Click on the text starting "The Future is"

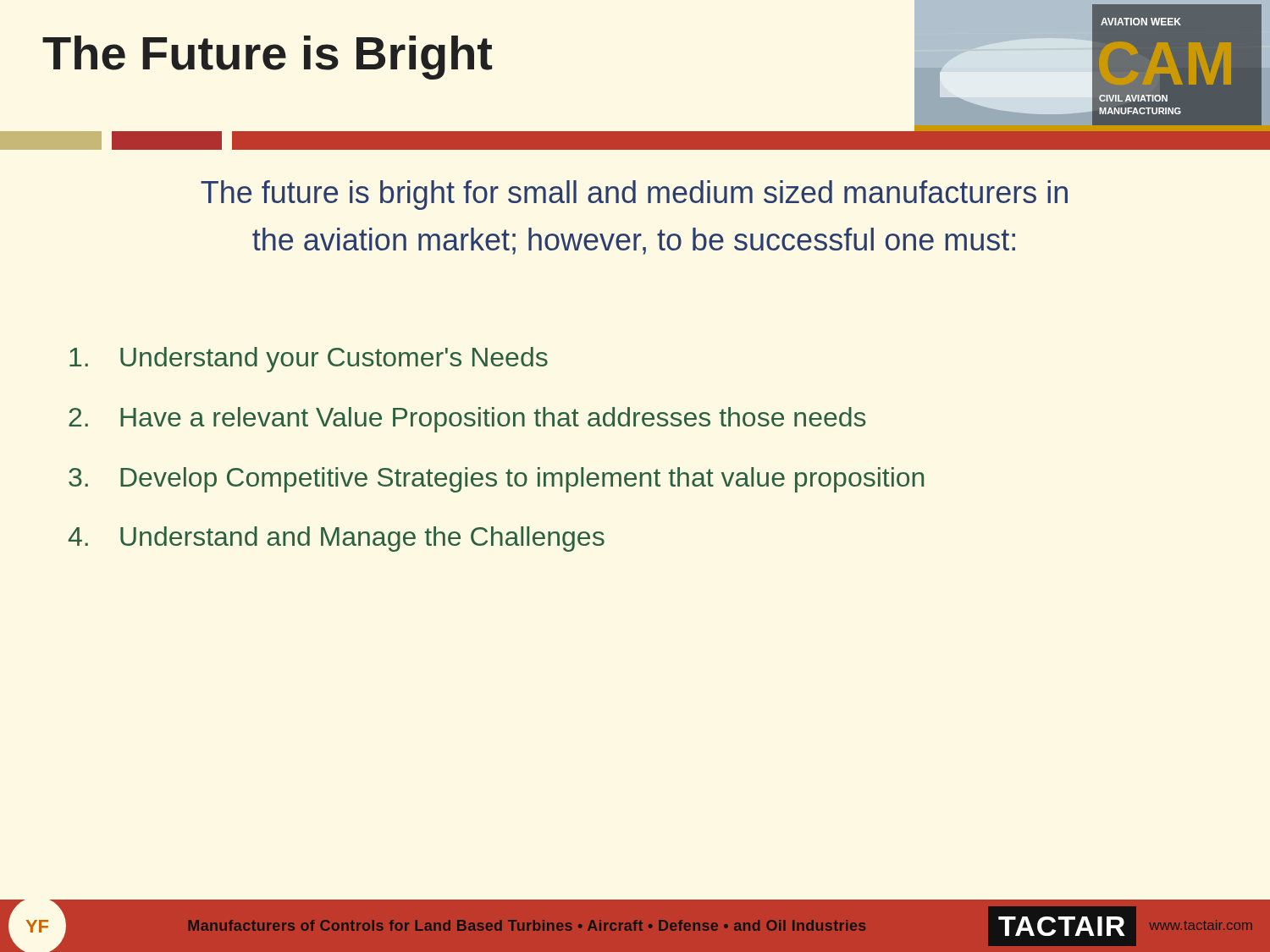[x=268, y=53]
